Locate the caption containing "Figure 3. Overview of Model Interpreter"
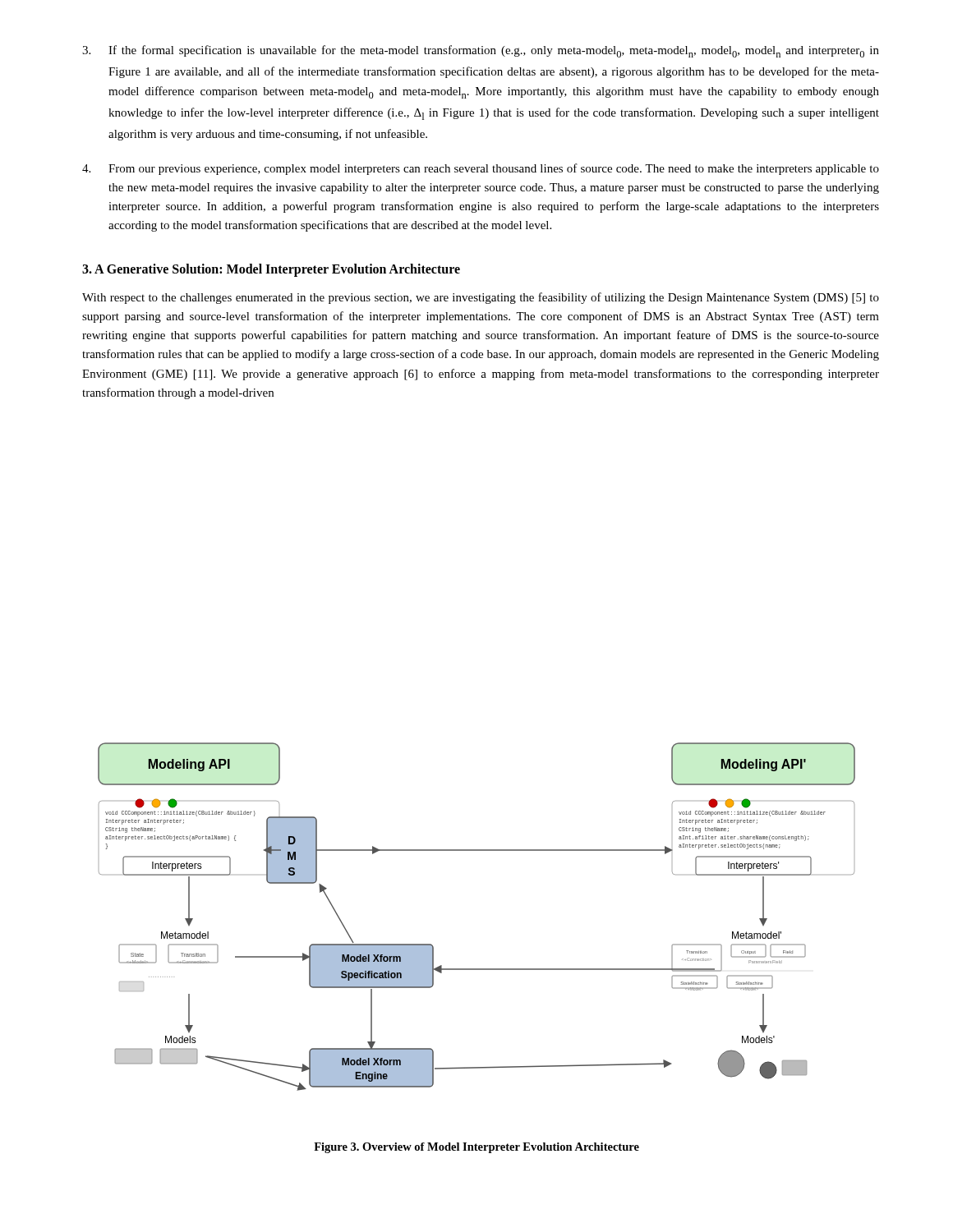 (476, 1147)
